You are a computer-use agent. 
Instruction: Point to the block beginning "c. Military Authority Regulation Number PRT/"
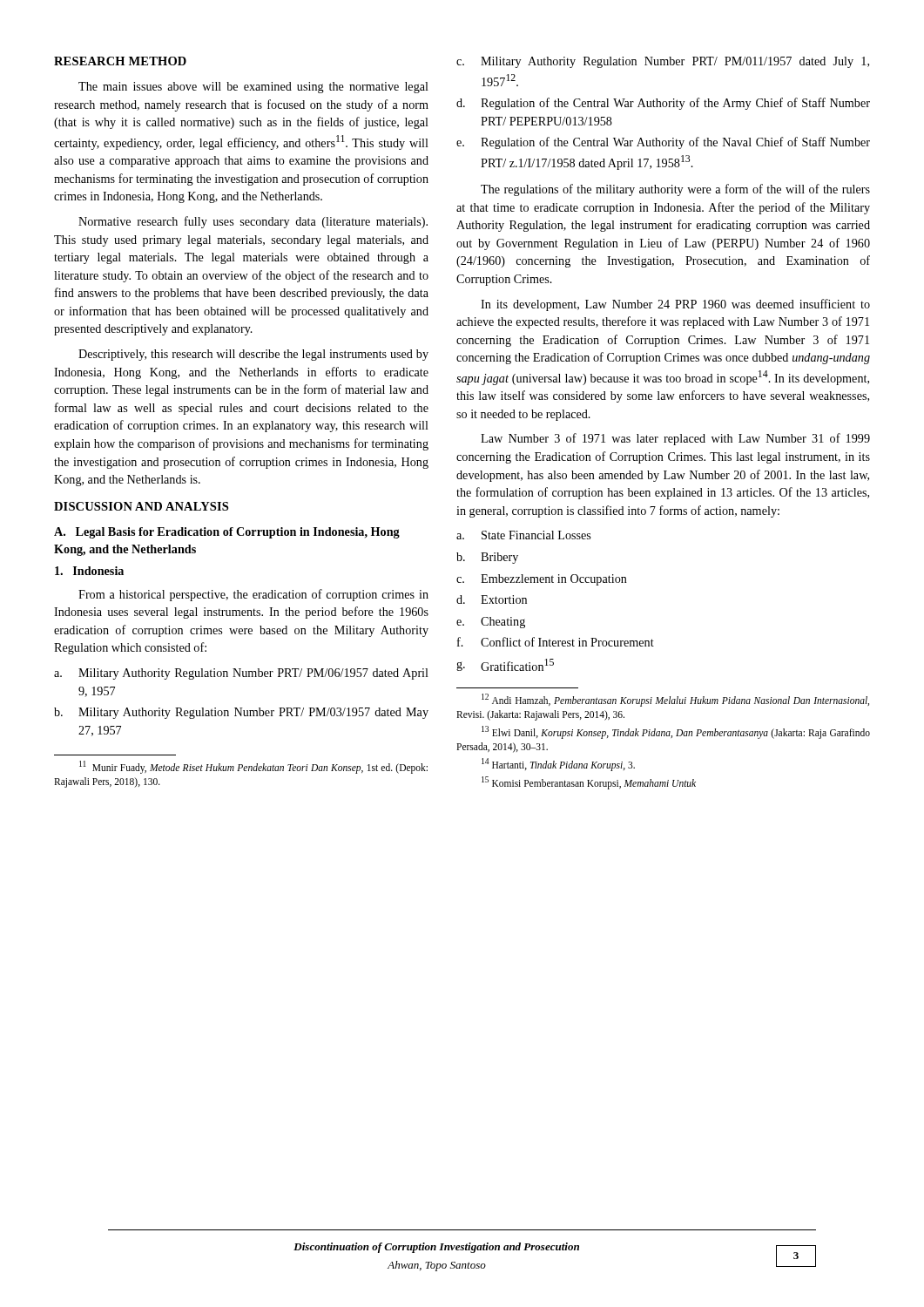(663, 71)
